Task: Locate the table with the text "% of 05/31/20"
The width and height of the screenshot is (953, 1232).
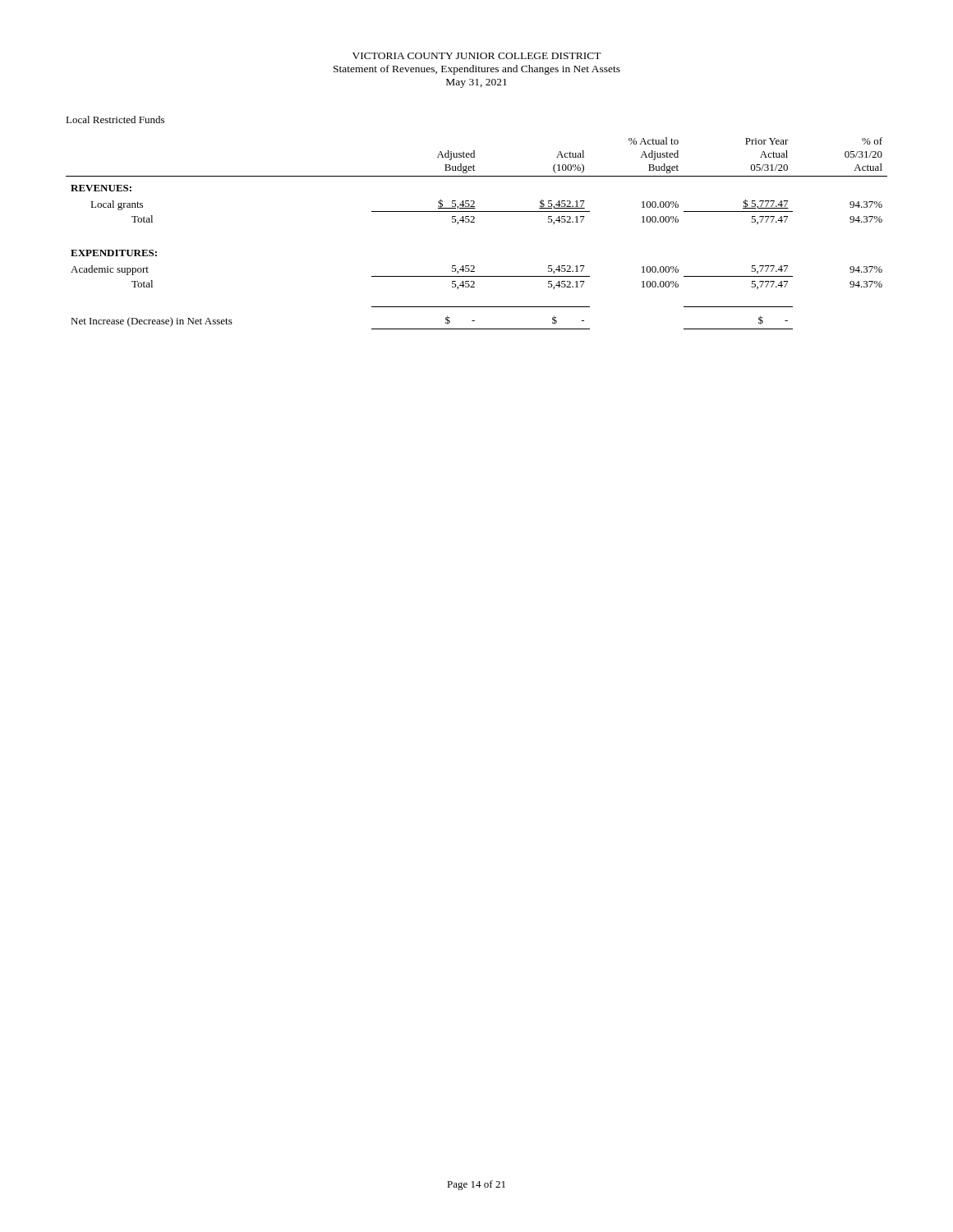Action: click(x=476, y=231)
